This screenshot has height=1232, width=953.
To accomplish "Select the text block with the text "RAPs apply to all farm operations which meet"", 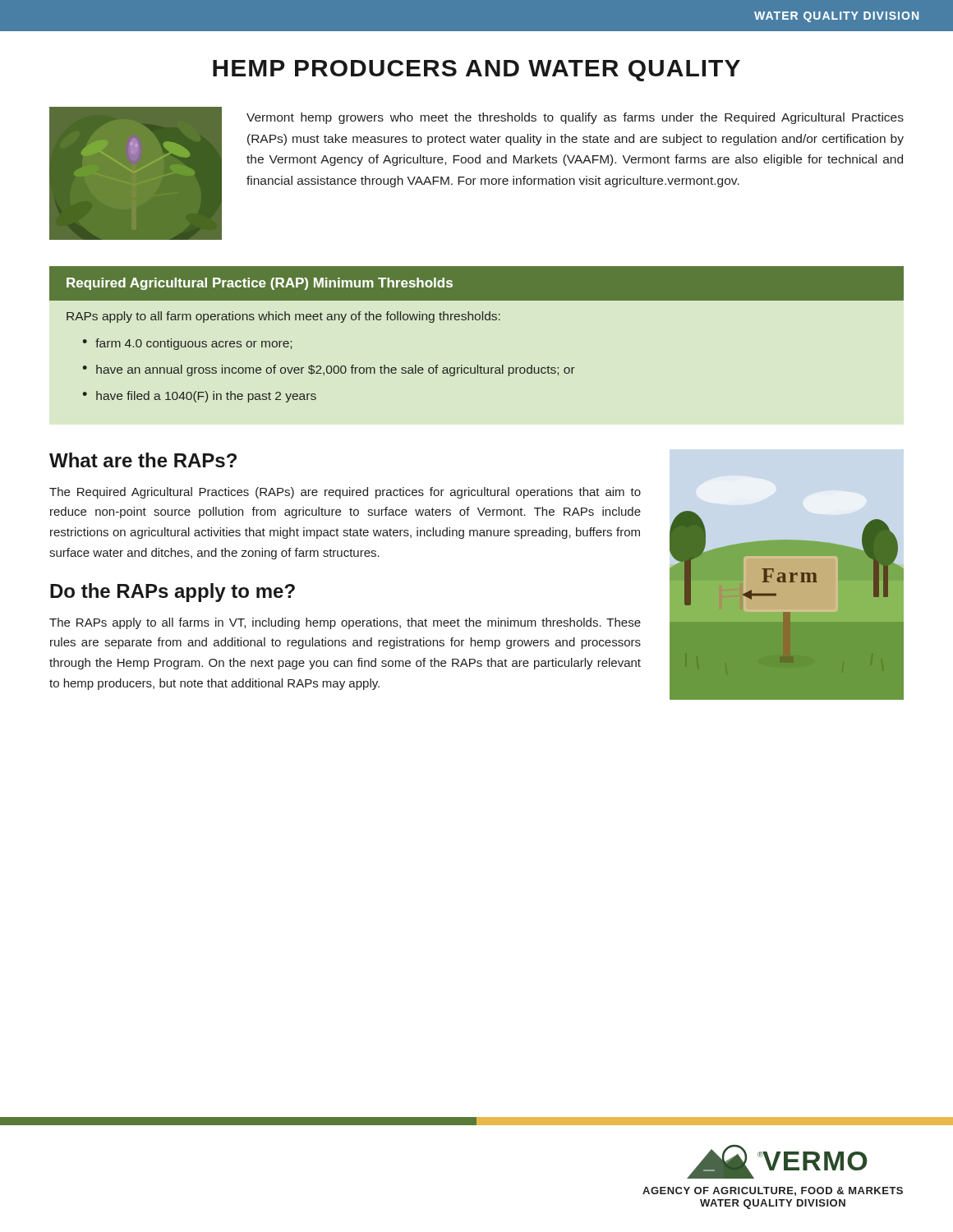I will (283, 316).
